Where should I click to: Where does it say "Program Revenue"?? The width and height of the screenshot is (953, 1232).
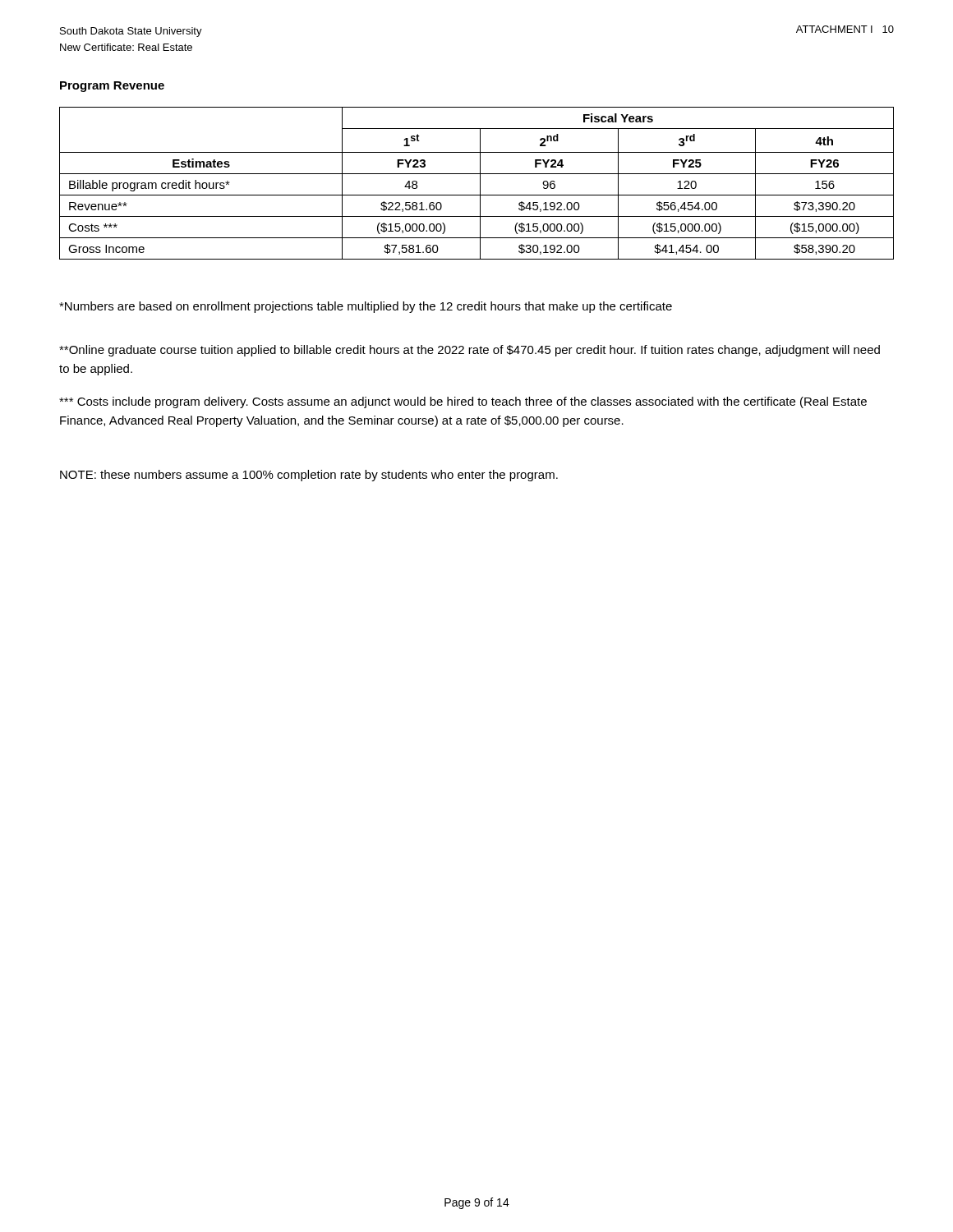click(112, 85)
